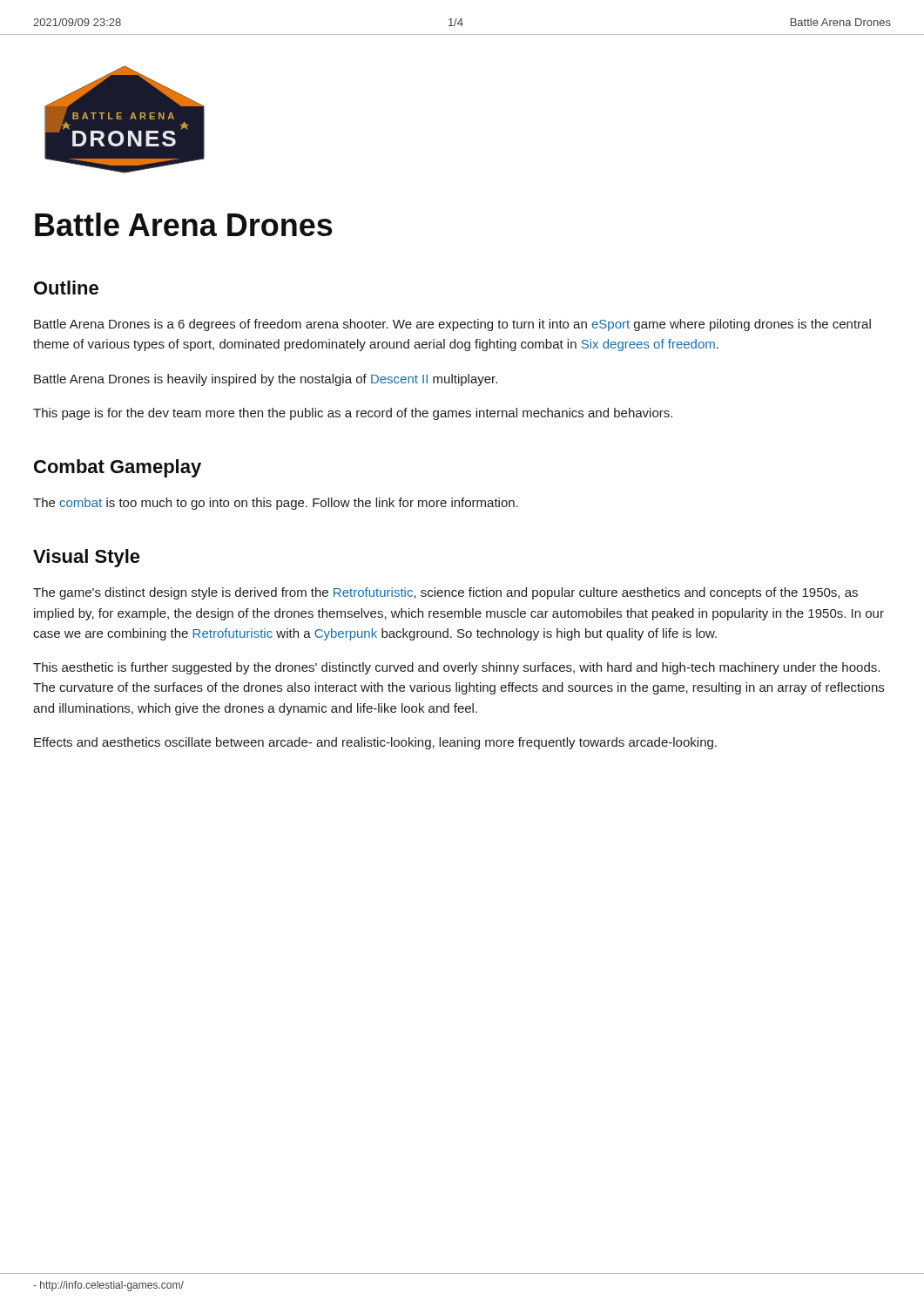Point to the block beginning "Battle Arena Drones is a 6 degrees"
Viewport: 924px width, 1307px height.
tap(452, 334)
